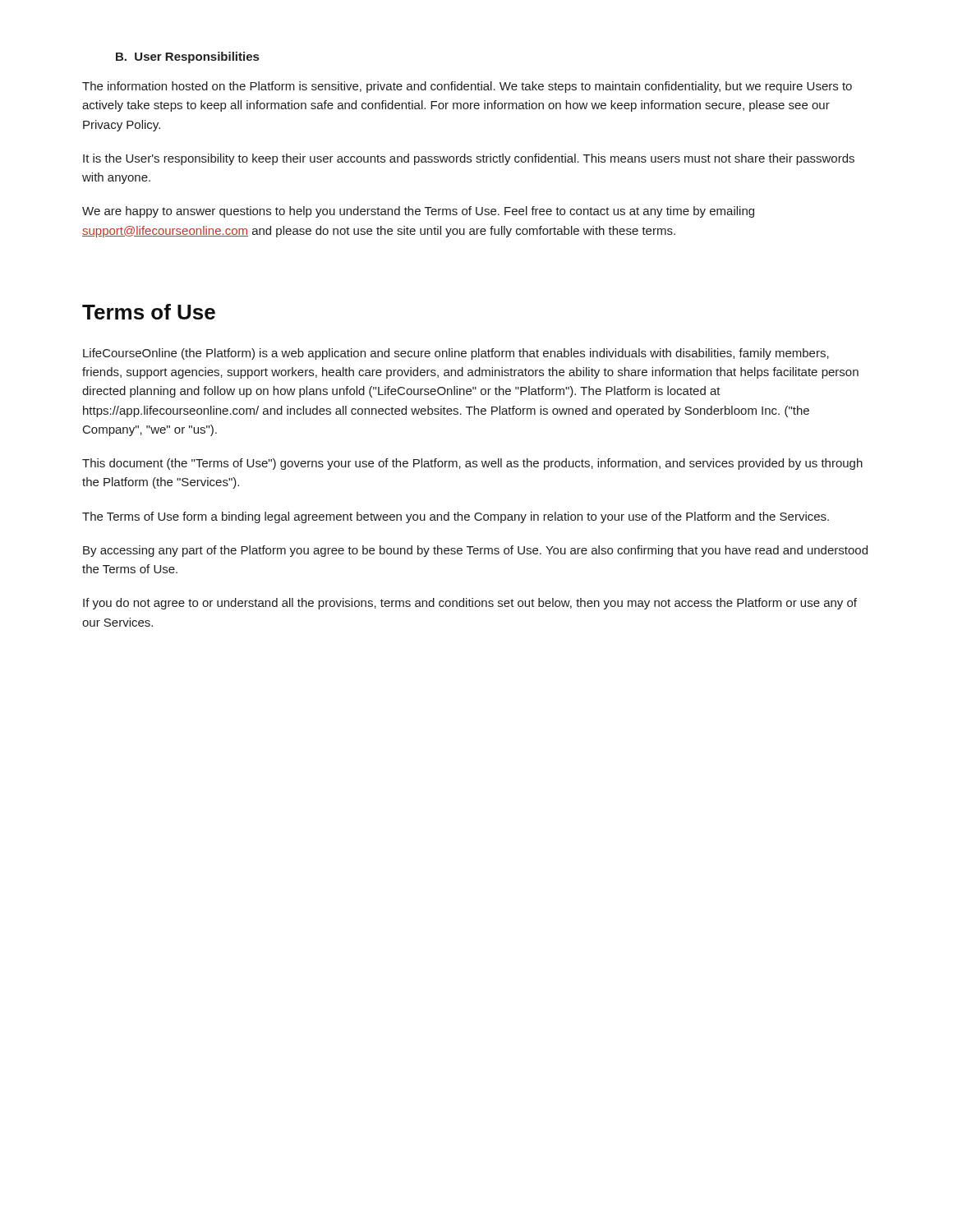Locate the block of text that opens with "This document (the "Terms of"
This screenshot has width=953, height=1232.
472,472
